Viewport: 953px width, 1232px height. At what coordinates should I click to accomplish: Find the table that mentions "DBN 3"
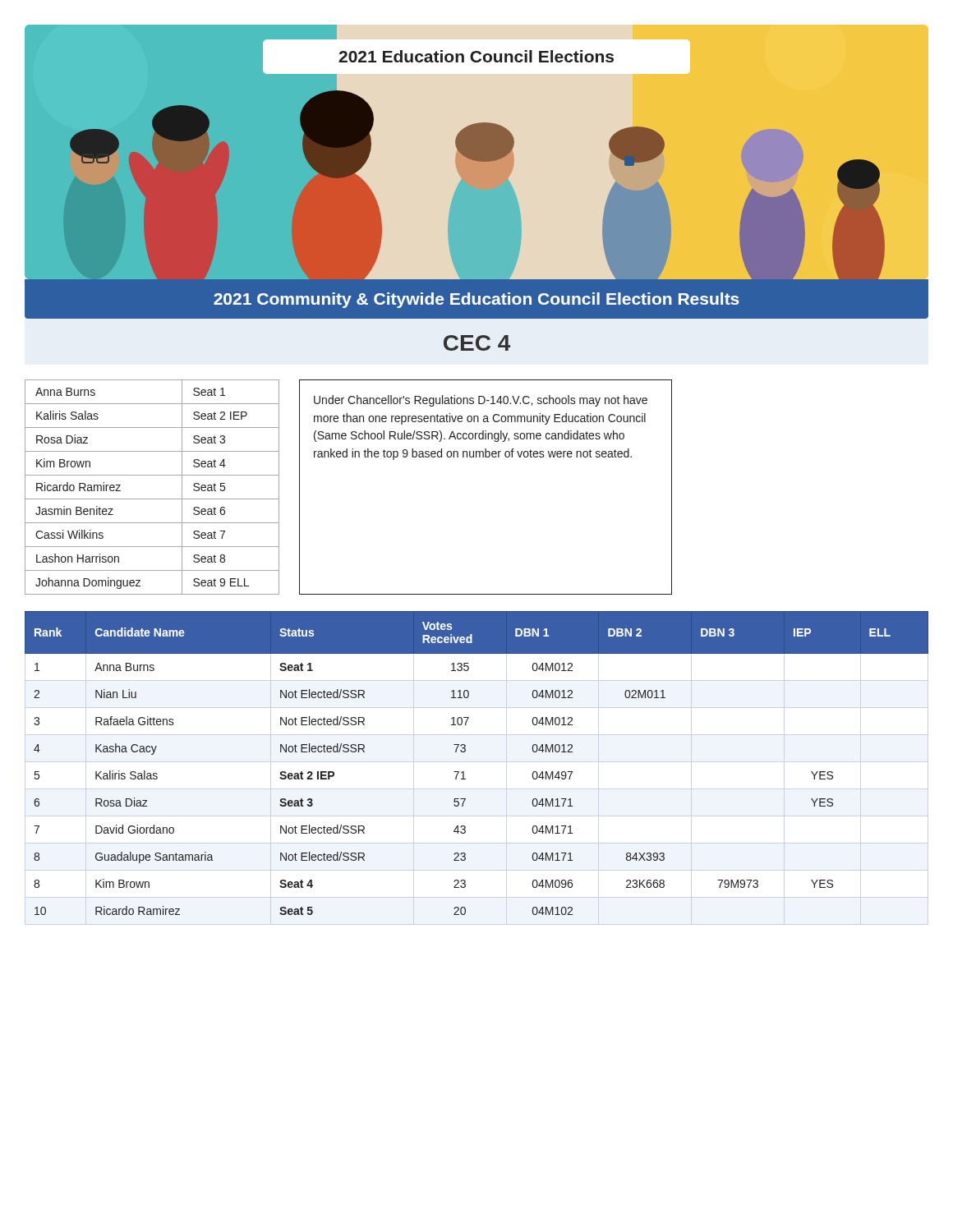476,768
